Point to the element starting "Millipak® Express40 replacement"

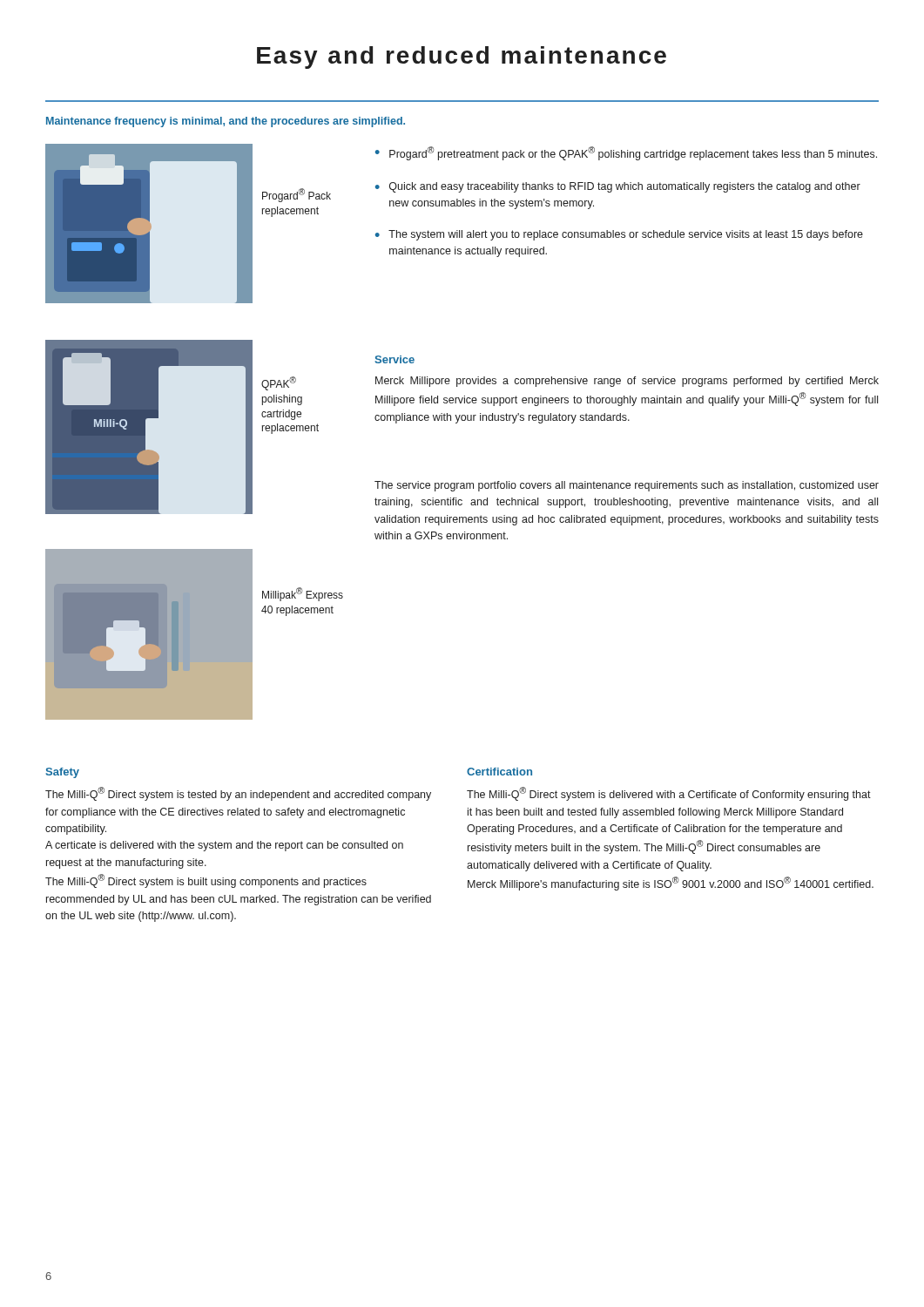coord(302,601)
